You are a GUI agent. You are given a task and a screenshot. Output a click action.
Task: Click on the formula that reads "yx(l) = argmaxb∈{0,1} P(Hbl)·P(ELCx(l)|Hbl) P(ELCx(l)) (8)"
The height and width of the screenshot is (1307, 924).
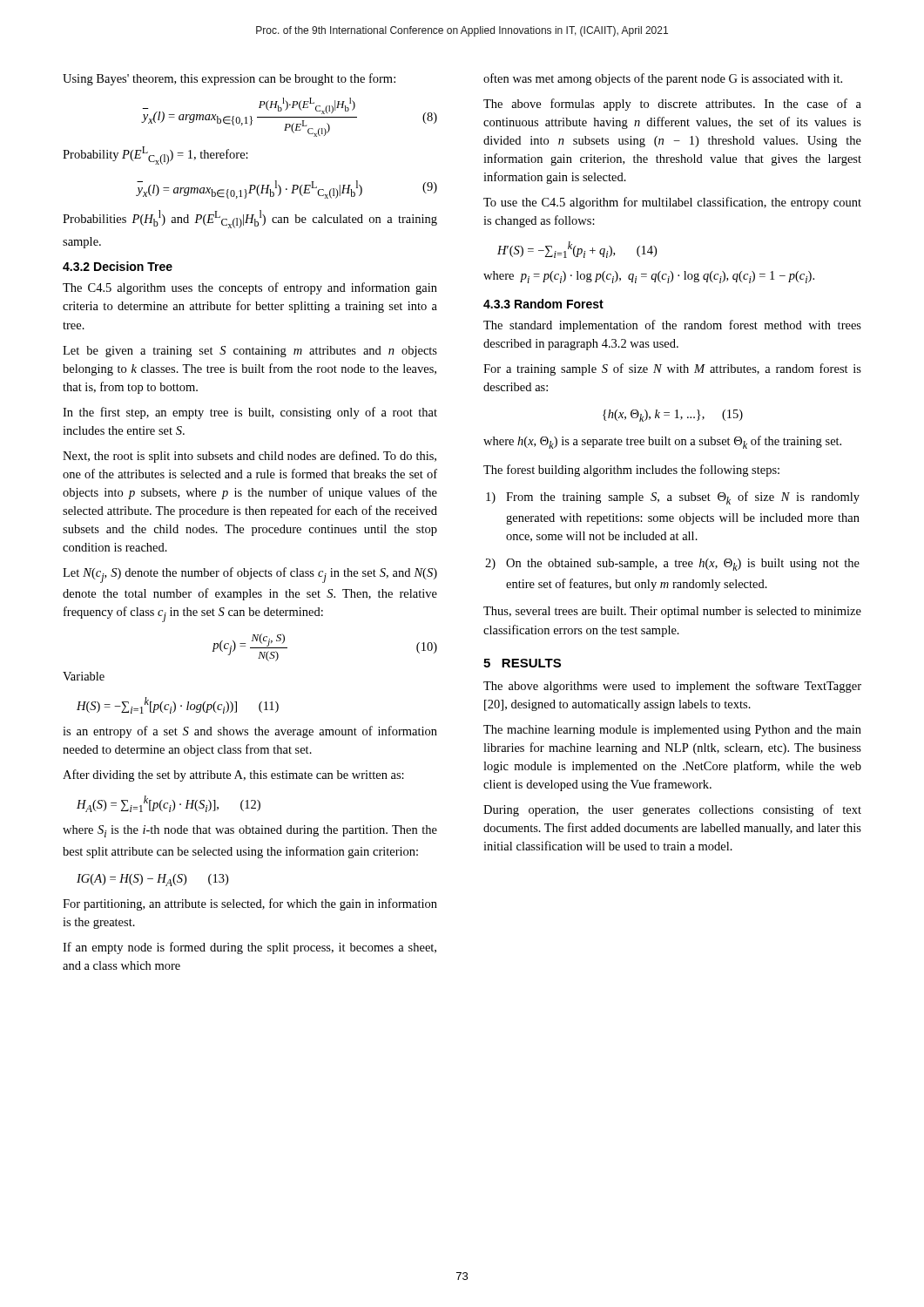(290, 117)
